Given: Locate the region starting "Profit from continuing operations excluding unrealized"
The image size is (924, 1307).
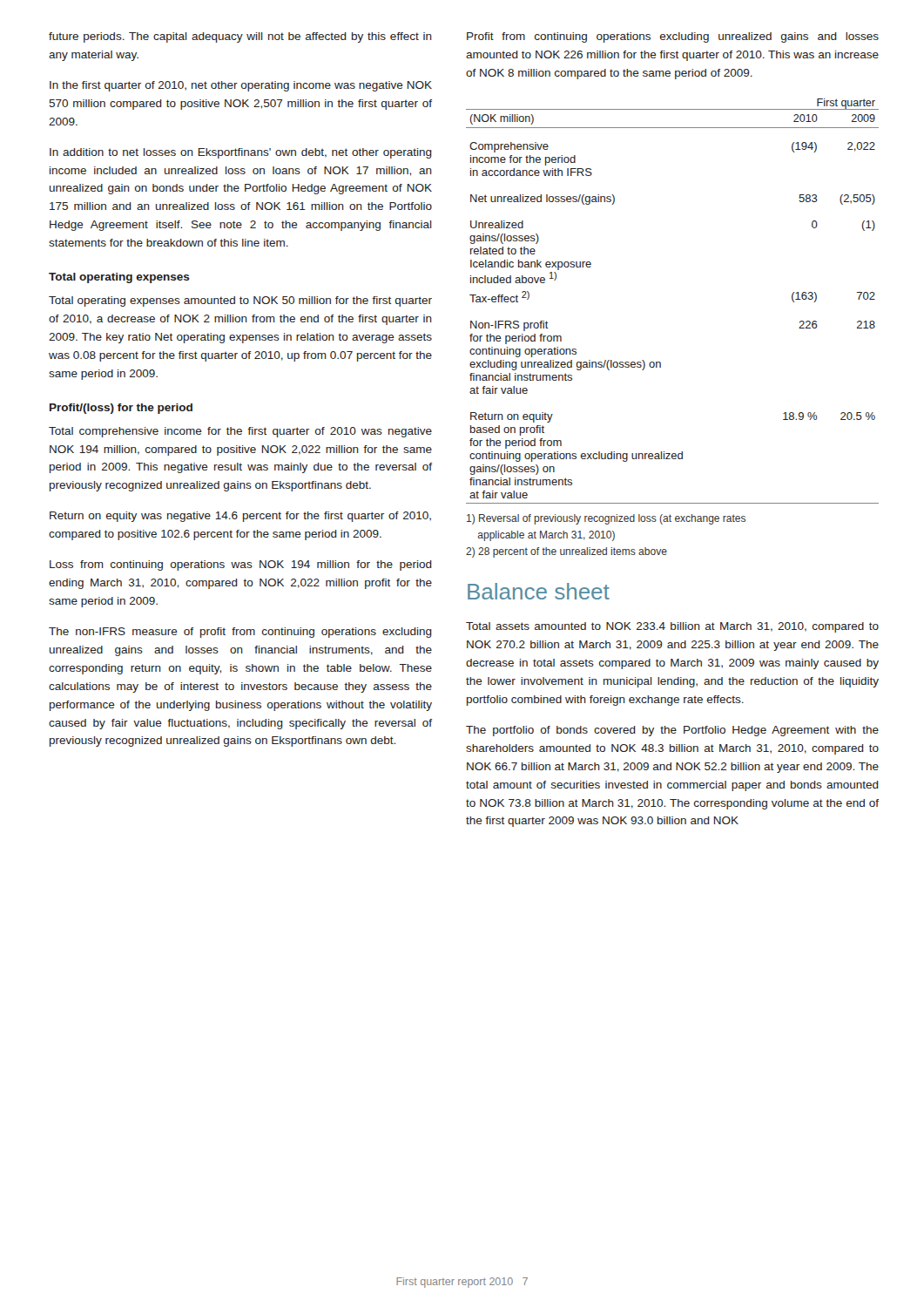Looking at the screenshot, I should [x=672, y=55].
